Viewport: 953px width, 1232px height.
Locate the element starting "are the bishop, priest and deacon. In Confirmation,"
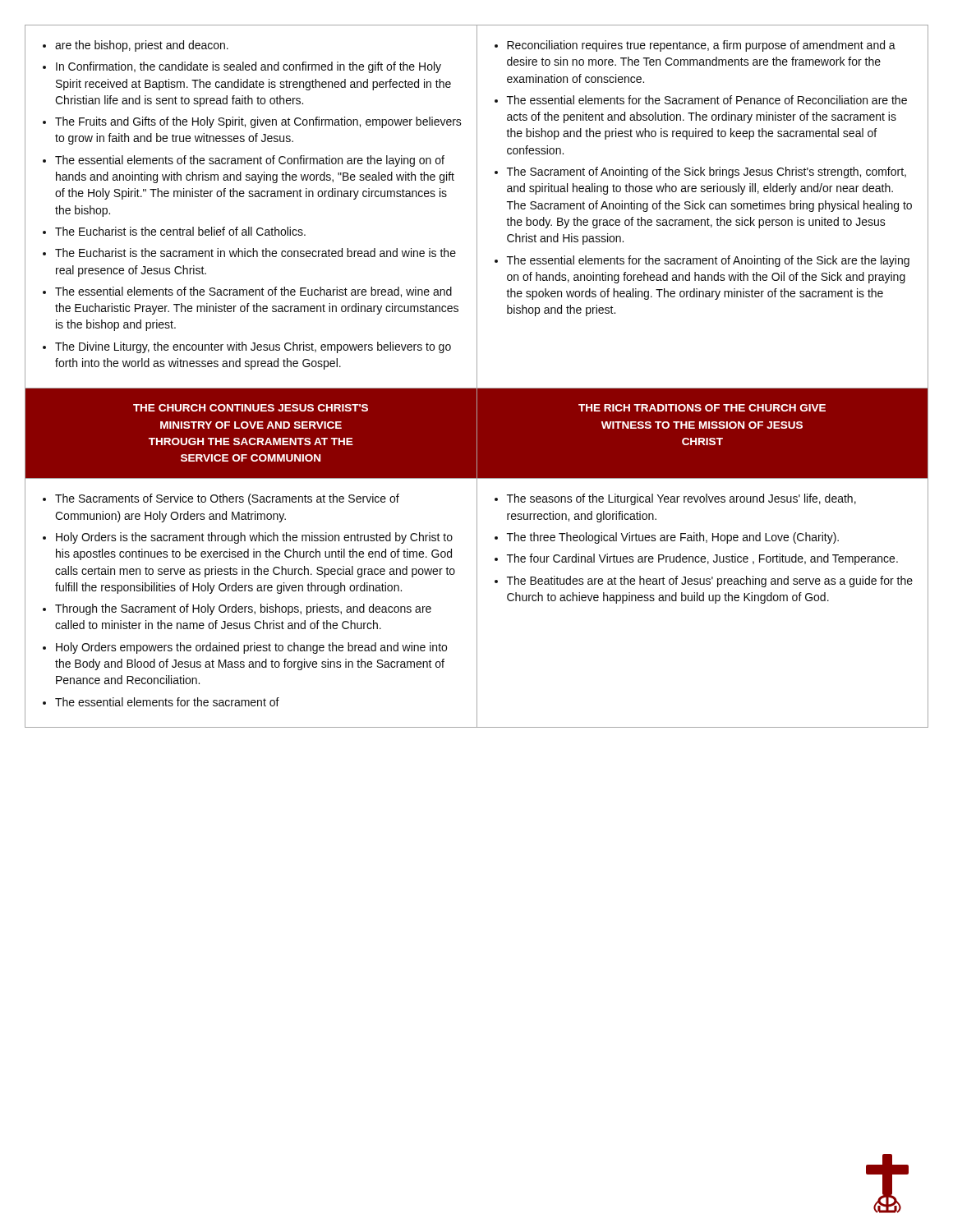click(251, 204)
